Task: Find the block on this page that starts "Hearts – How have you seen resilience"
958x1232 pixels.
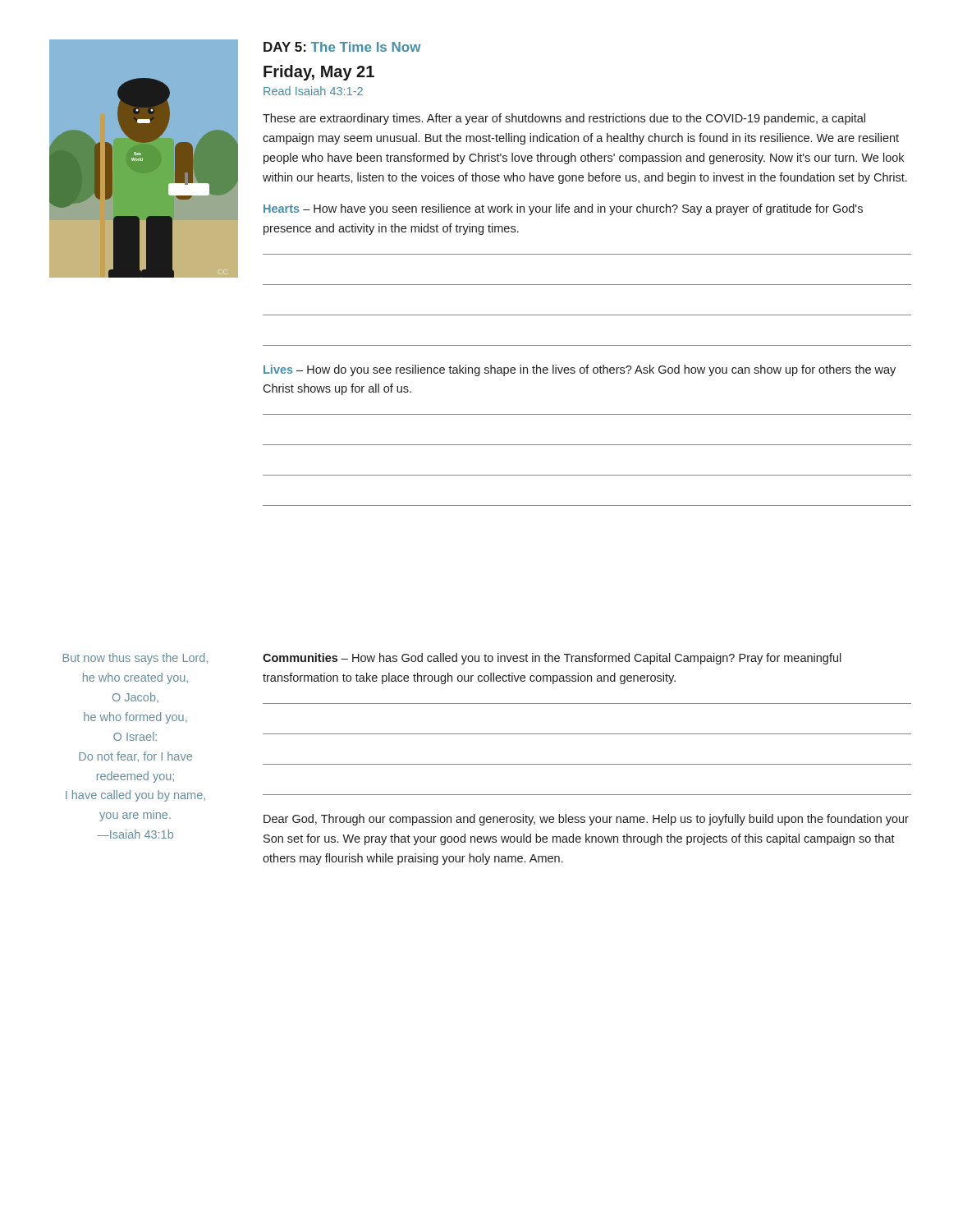Action: pos(563,218)
